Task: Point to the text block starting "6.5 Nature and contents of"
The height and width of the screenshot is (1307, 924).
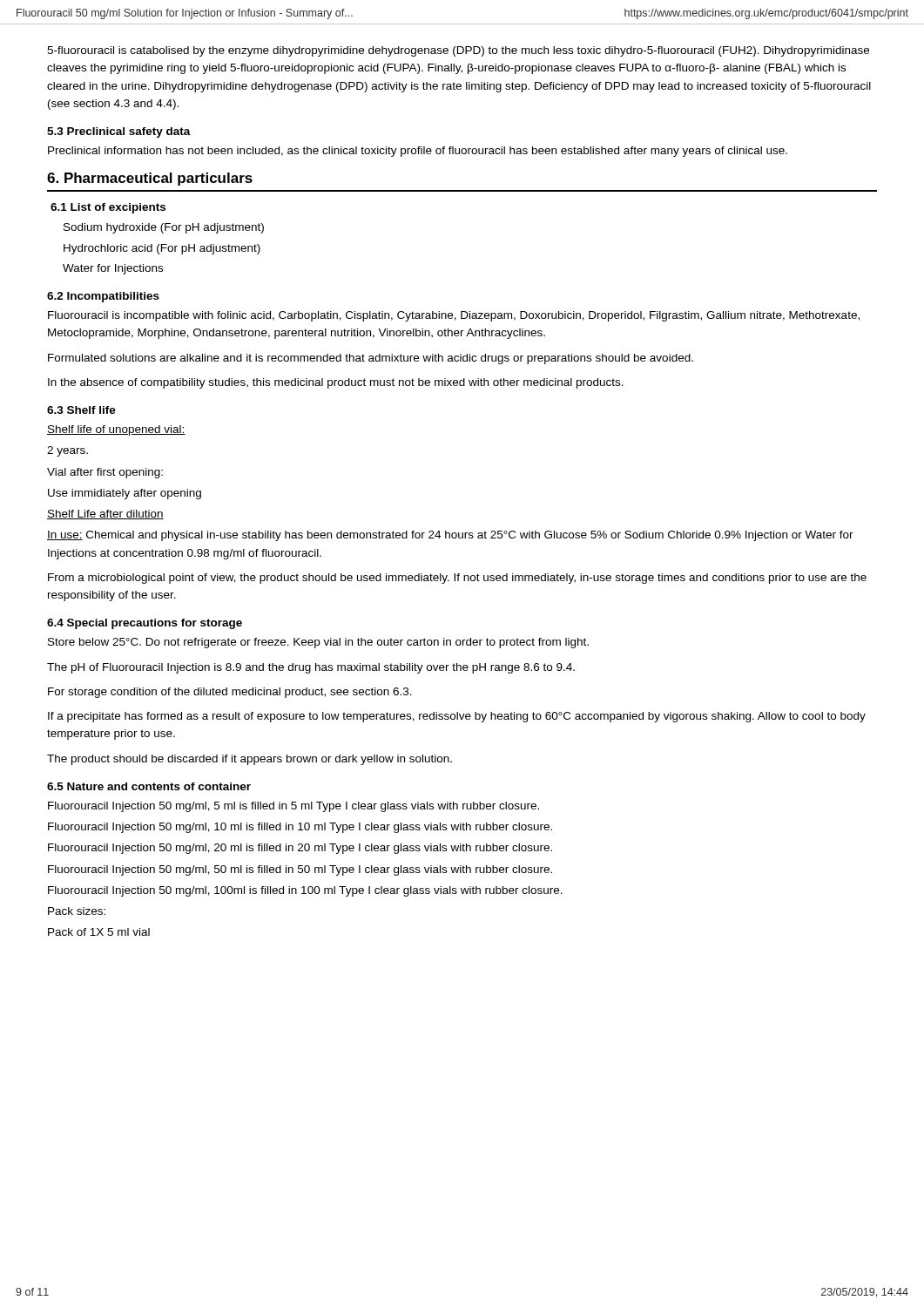Action: (149, 786)
